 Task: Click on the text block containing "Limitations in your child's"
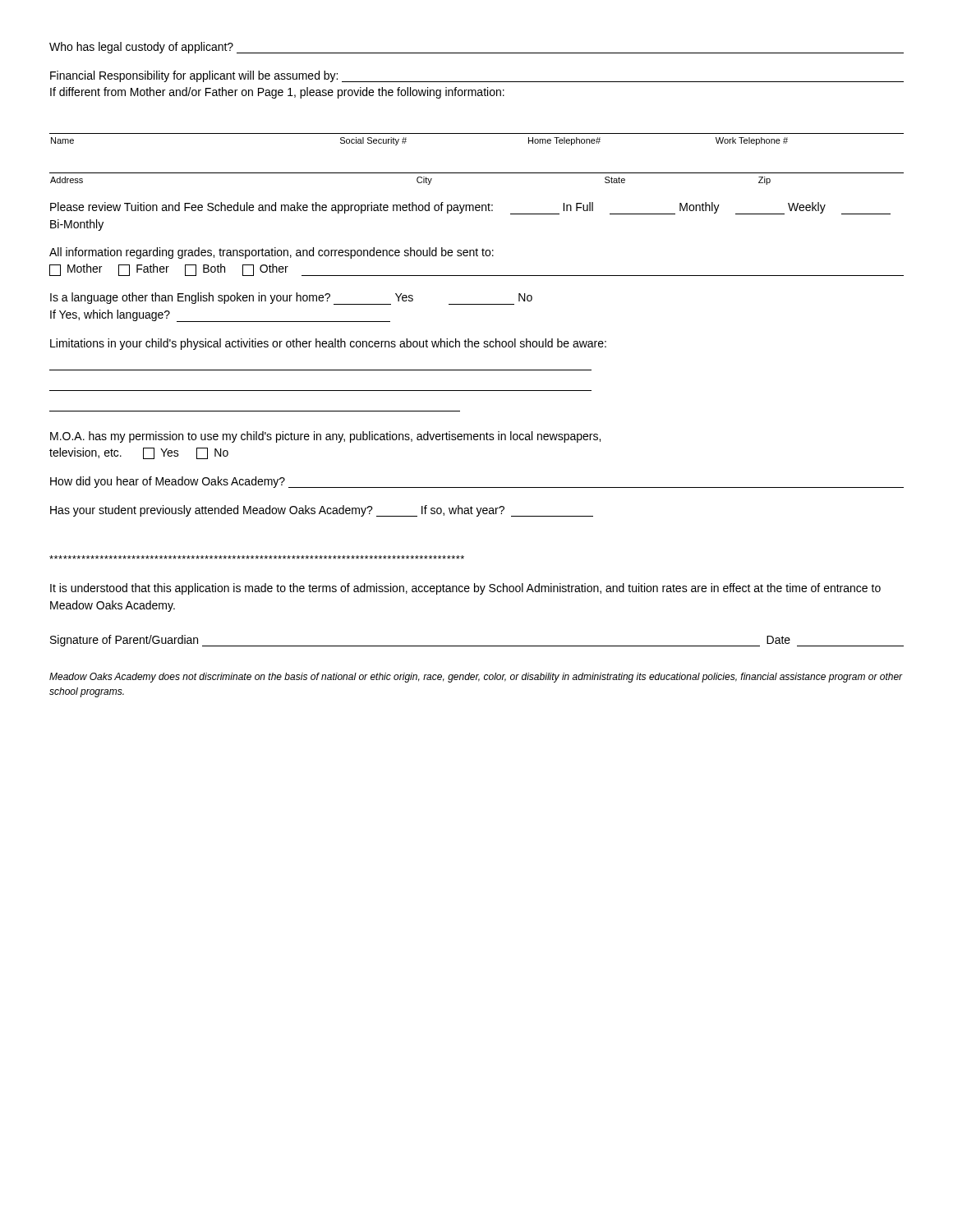pyautogui.click(x=328, y=343)
